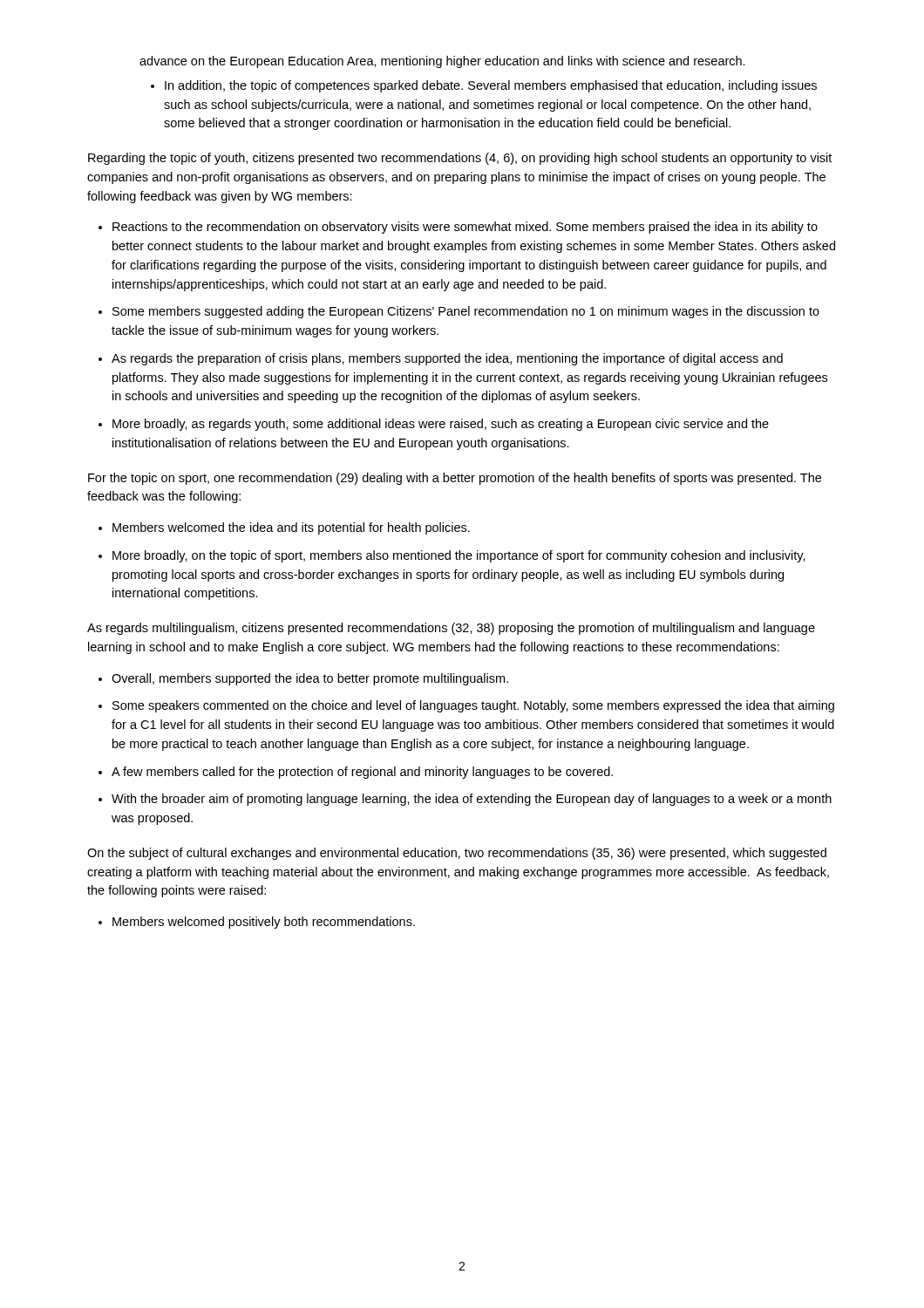Find the passage starting "As regards the preparation"

click(470, 377)
